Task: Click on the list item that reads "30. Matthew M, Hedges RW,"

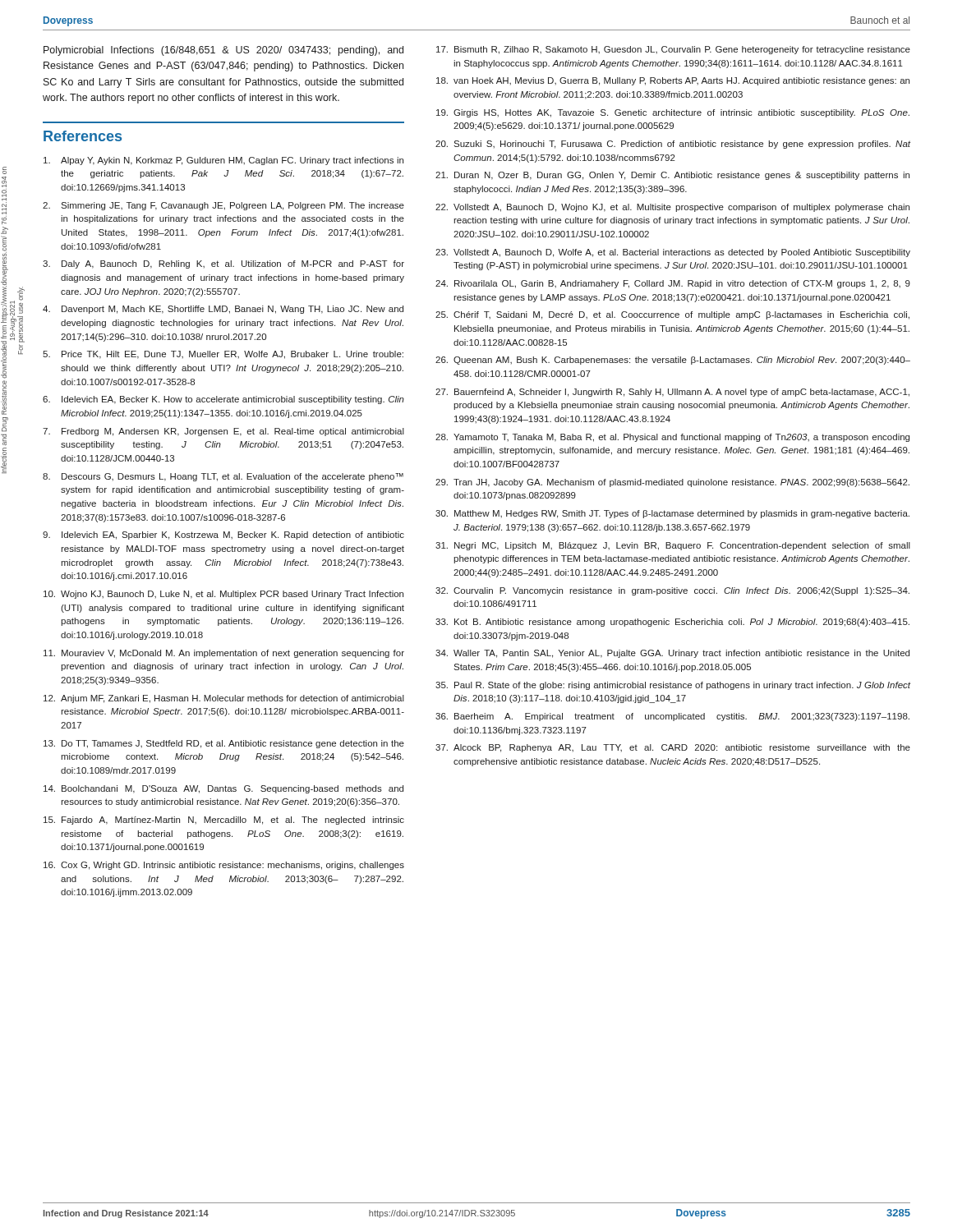Action: (x=673, y=521)
